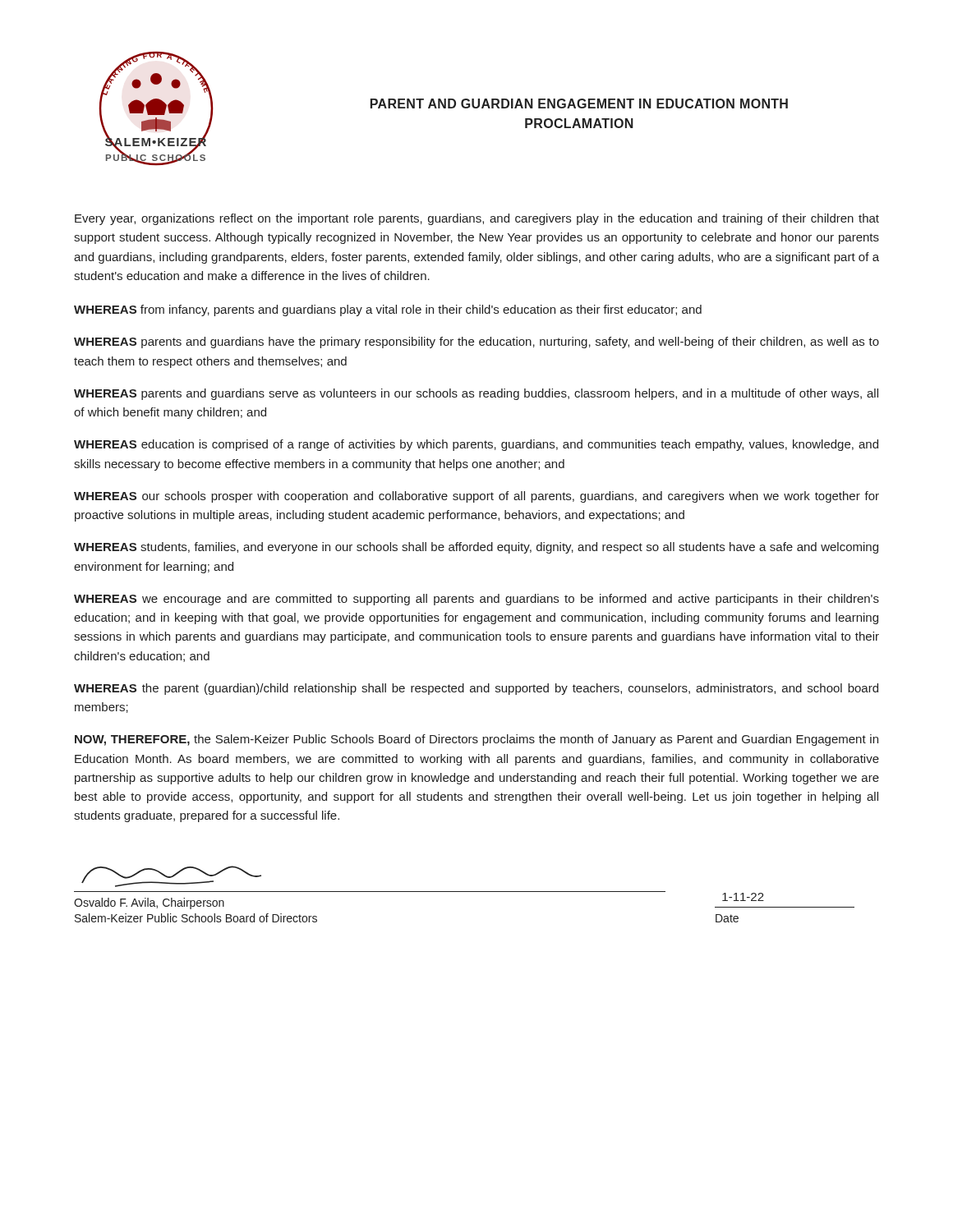
Task: Locate the region starting "WHEREAS we encourage"
Action: coord(476,627)
